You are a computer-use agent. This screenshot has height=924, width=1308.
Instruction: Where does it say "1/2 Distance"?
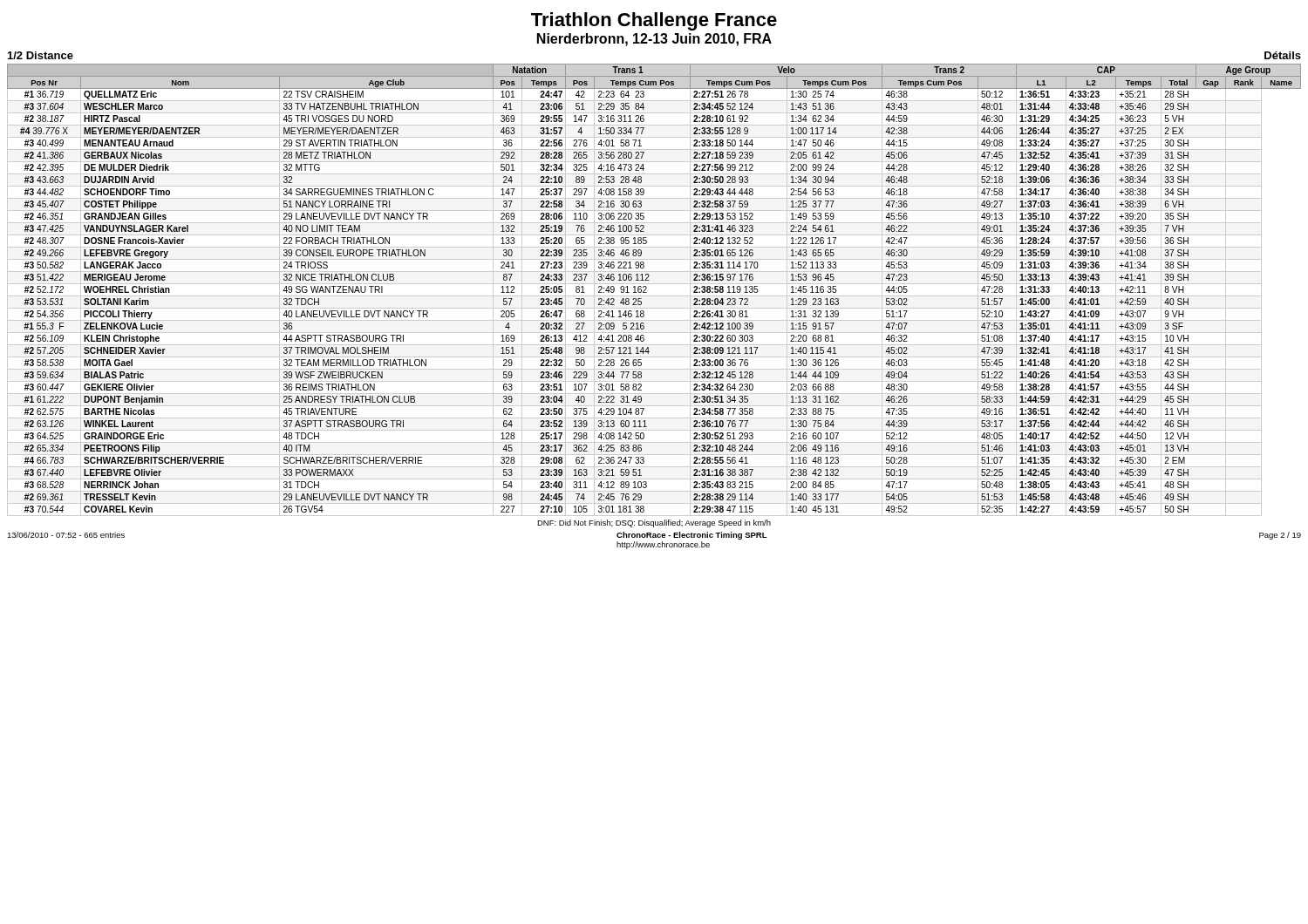click(40, 55)
